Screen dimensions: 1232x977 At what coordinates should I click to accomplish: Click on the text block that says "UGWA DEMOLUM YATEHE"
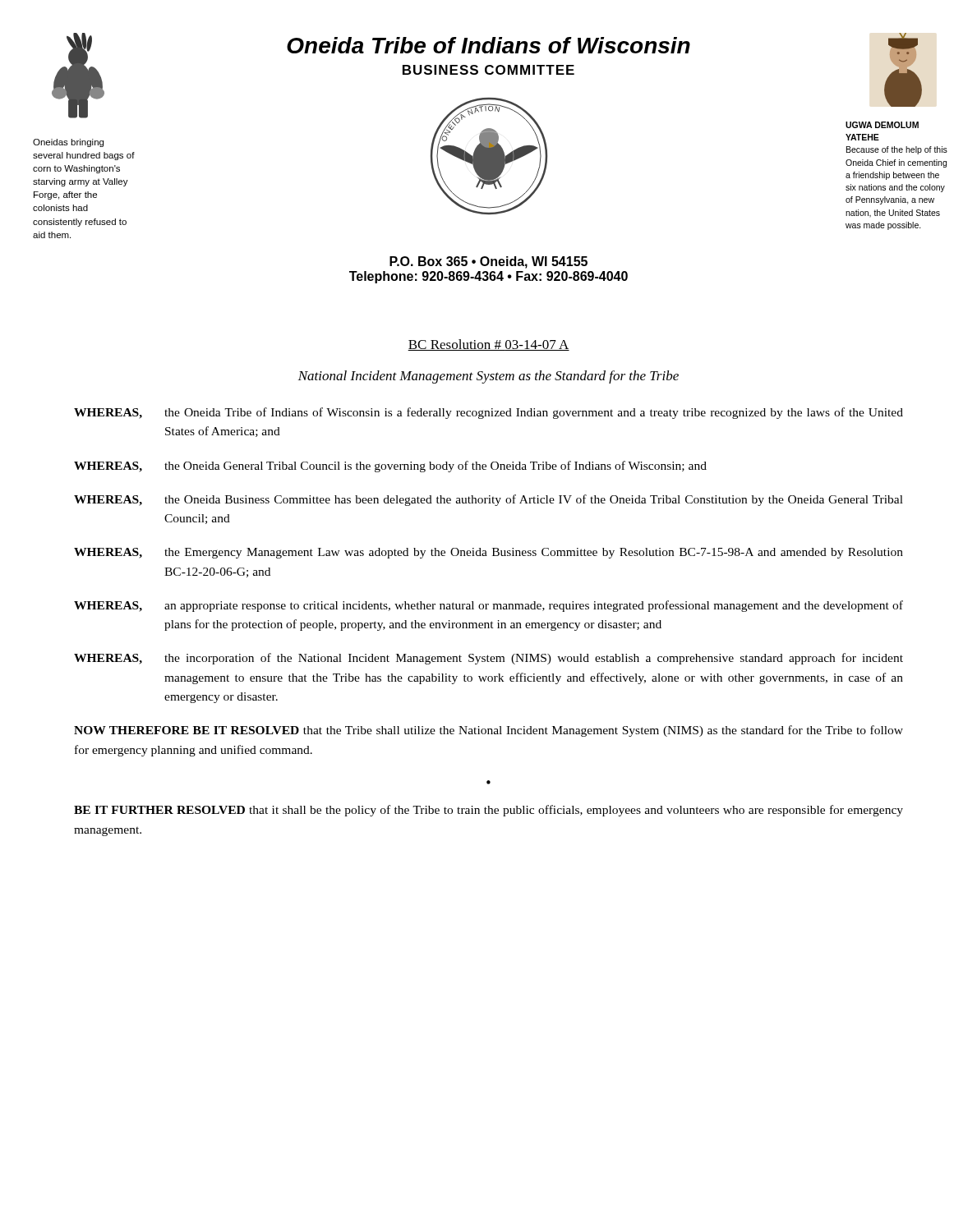coord(896,175)
